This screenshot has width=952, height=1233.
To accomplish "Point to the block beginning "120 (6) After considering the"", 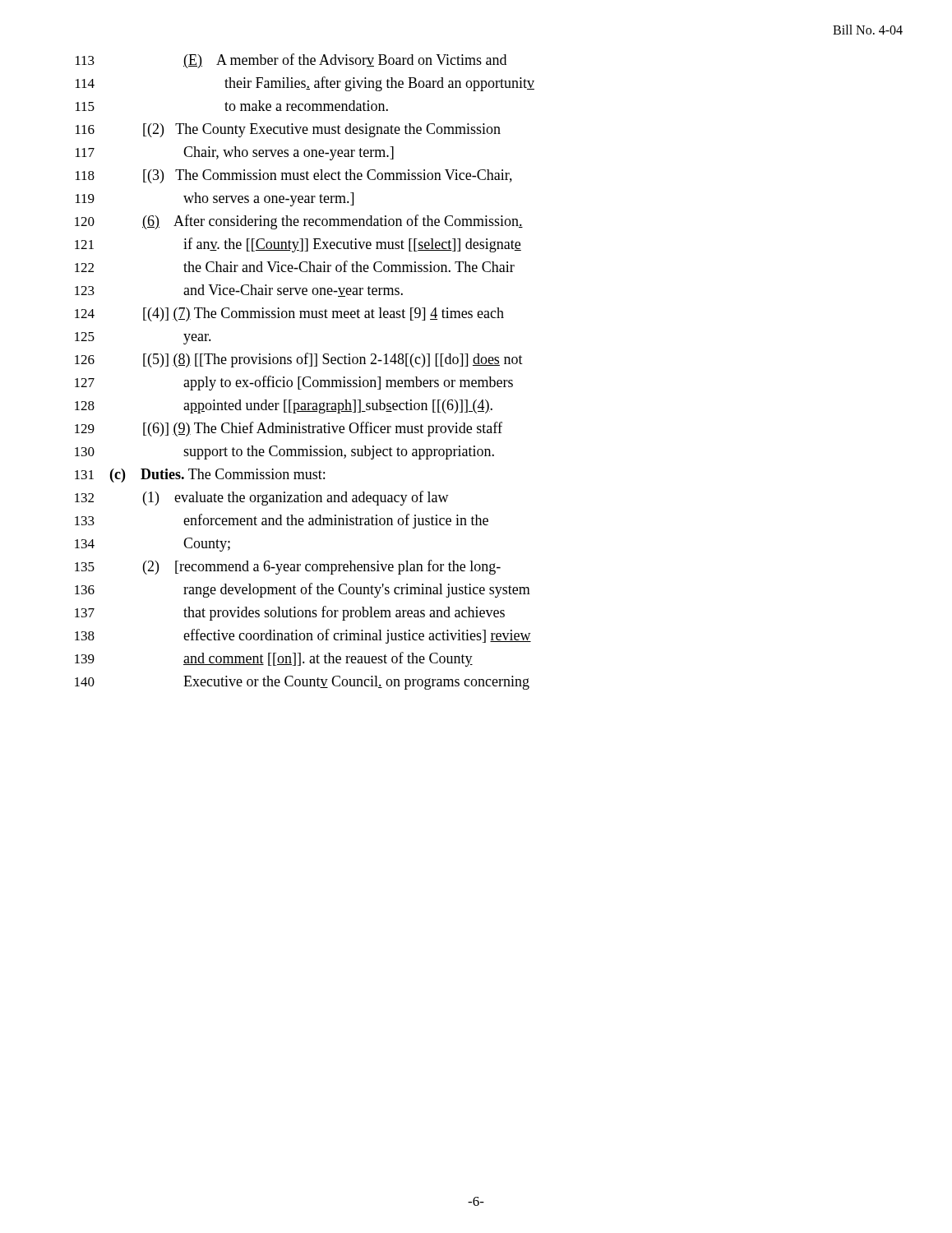I will pyautogui.click(x=476, y=221).
